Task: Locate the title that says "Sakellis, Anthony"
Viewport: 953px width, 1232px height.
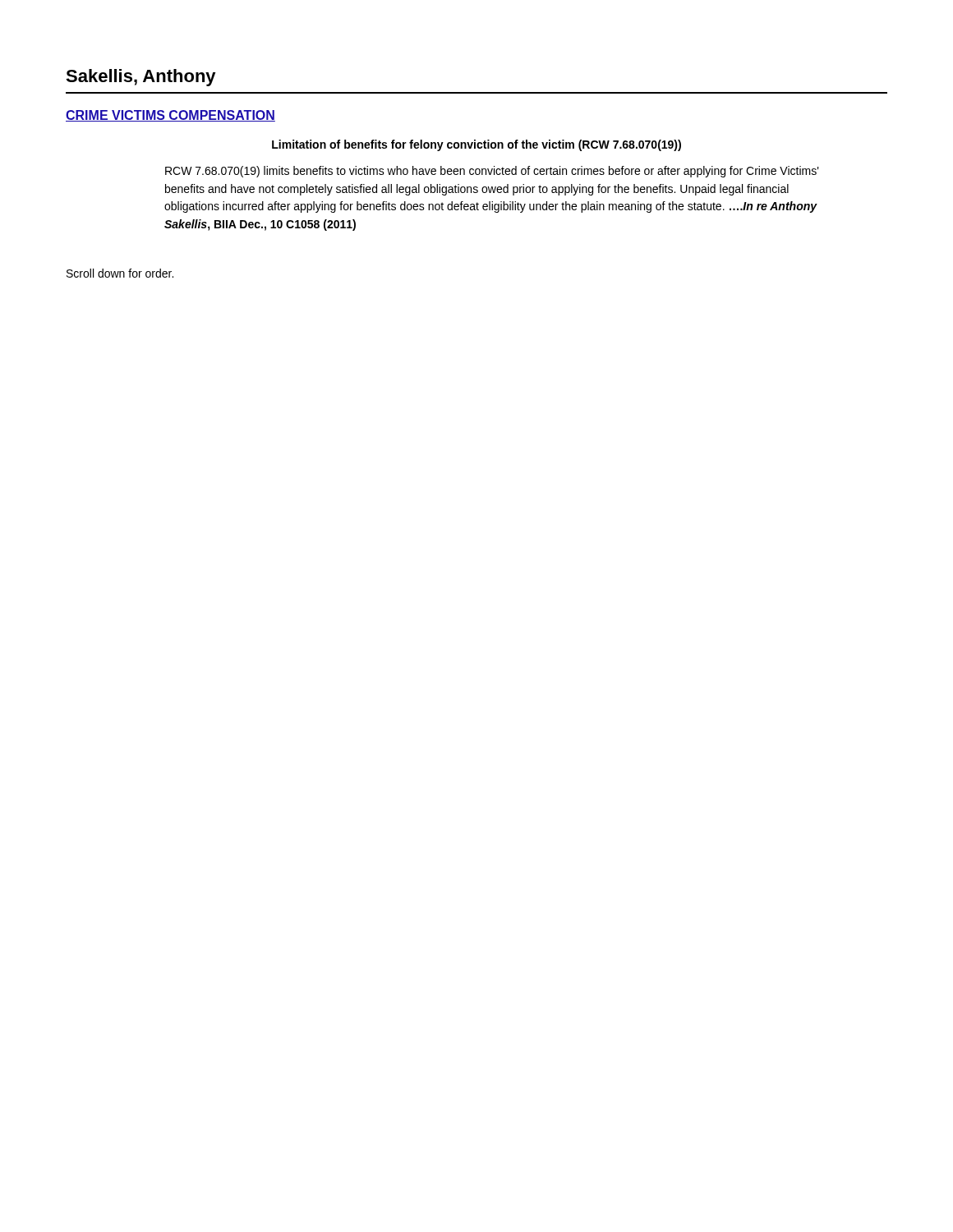Action: (x=141, y=76)
